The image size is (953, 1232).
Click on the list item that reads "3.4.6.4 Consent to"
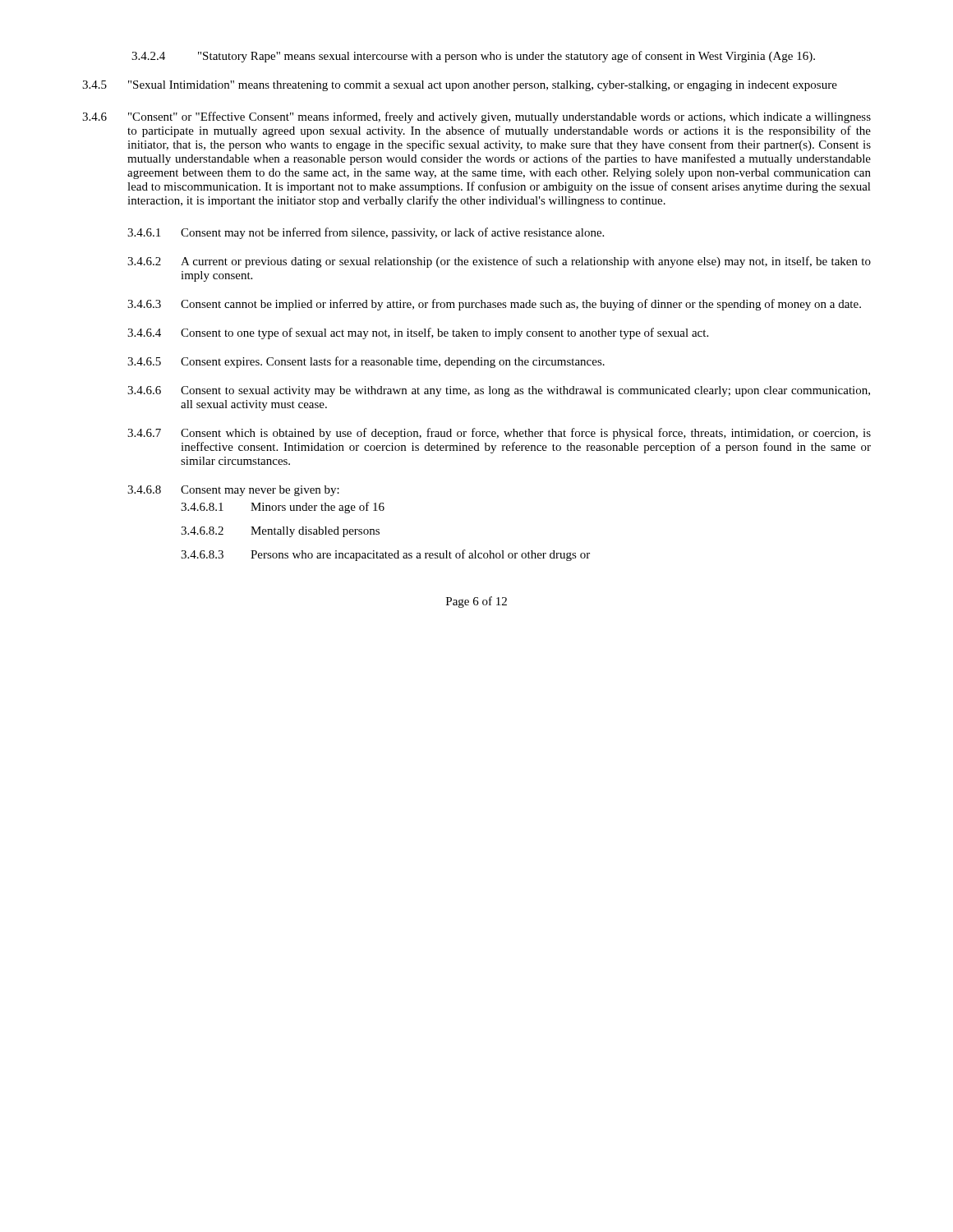499,333
